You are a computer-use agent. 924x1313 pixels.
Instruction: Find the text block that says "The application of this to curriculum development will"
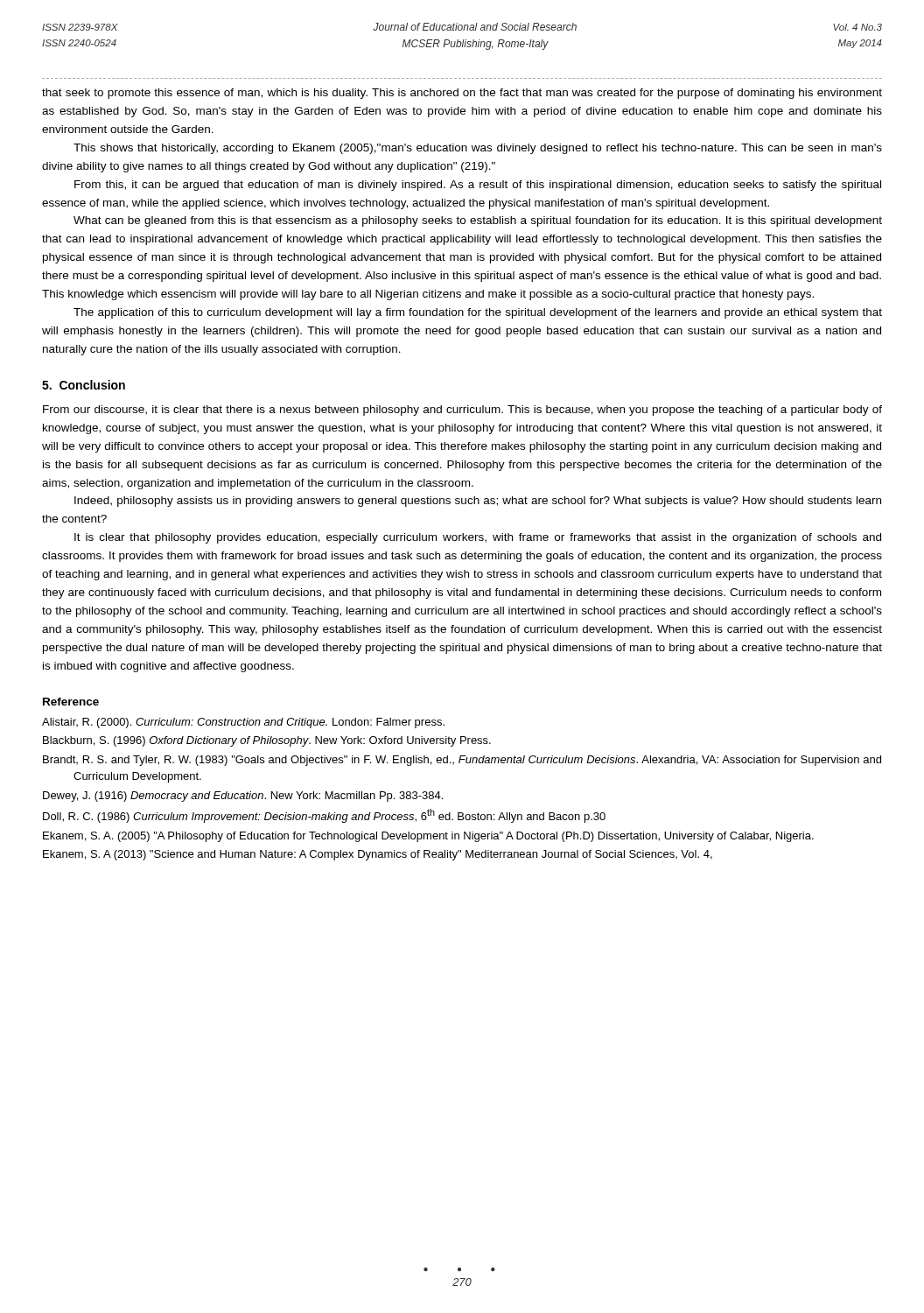coord(462,331)
